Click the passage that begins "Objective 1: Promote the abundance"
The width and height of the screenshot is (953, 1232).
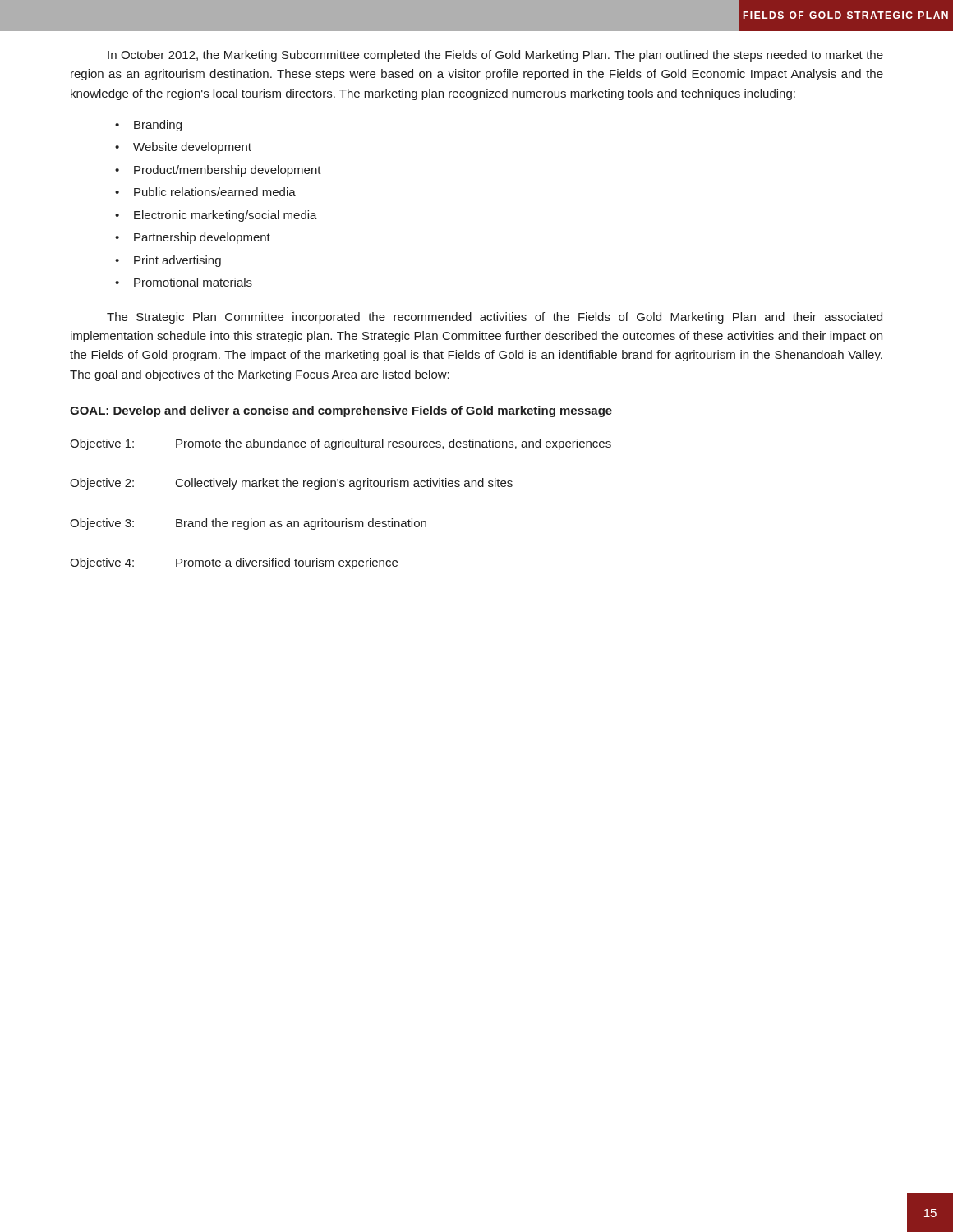476,444
